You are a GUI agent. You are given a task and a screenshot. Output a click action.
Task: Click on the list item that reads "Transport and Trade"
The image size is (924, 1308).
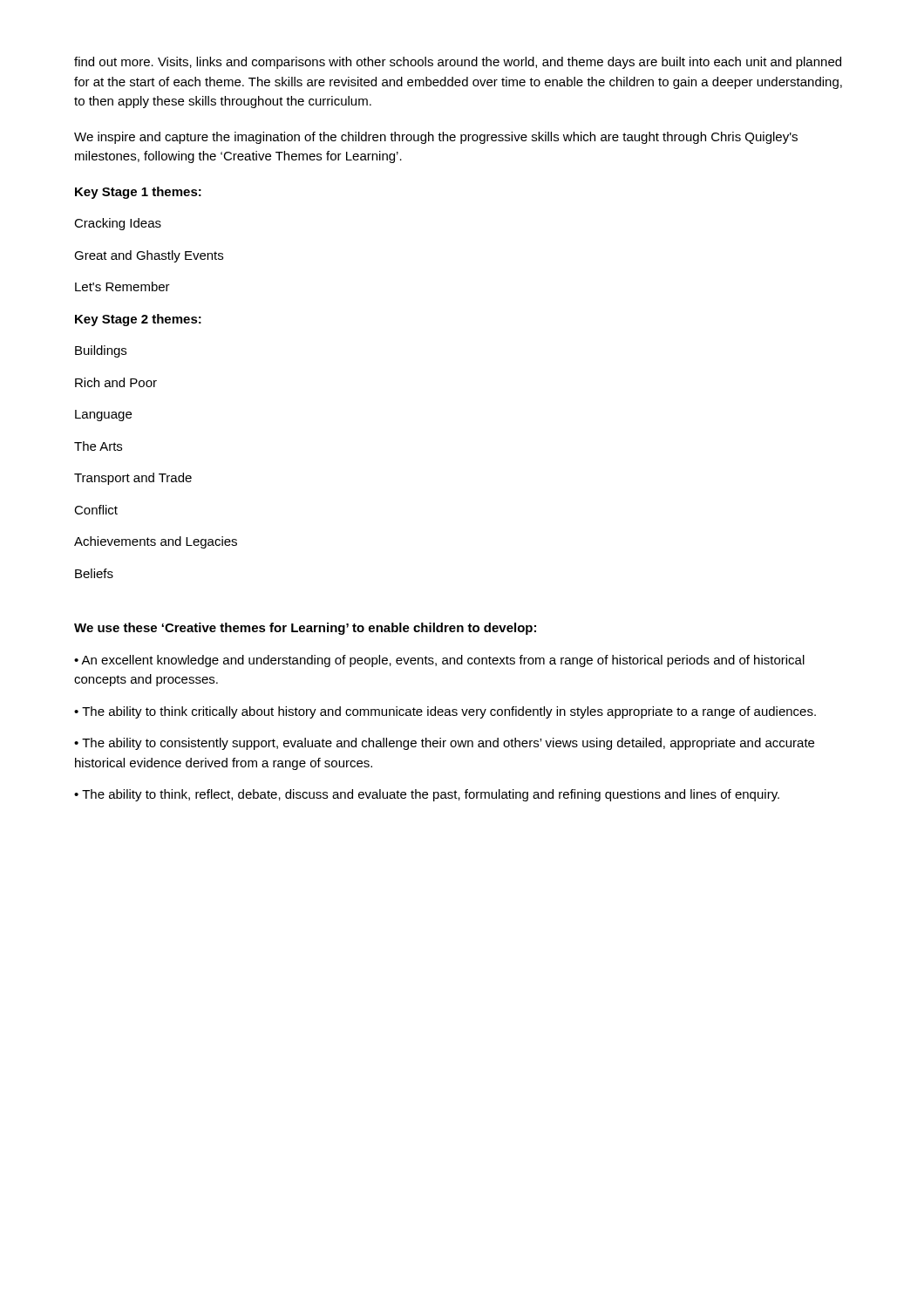133,477
